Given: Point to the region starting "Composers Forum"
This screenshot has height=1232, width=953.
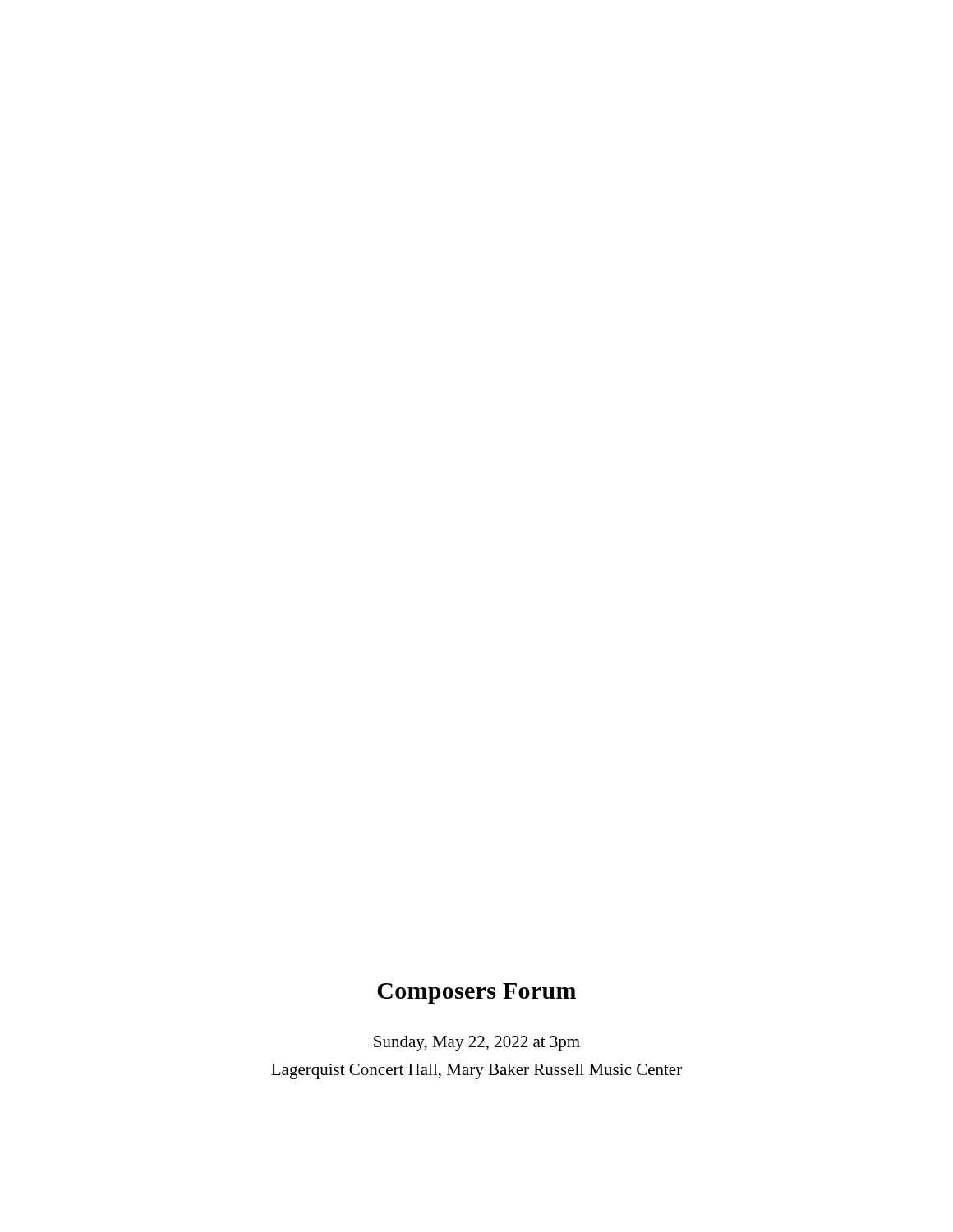Looking at the screenshot, I should click(476, 990).
